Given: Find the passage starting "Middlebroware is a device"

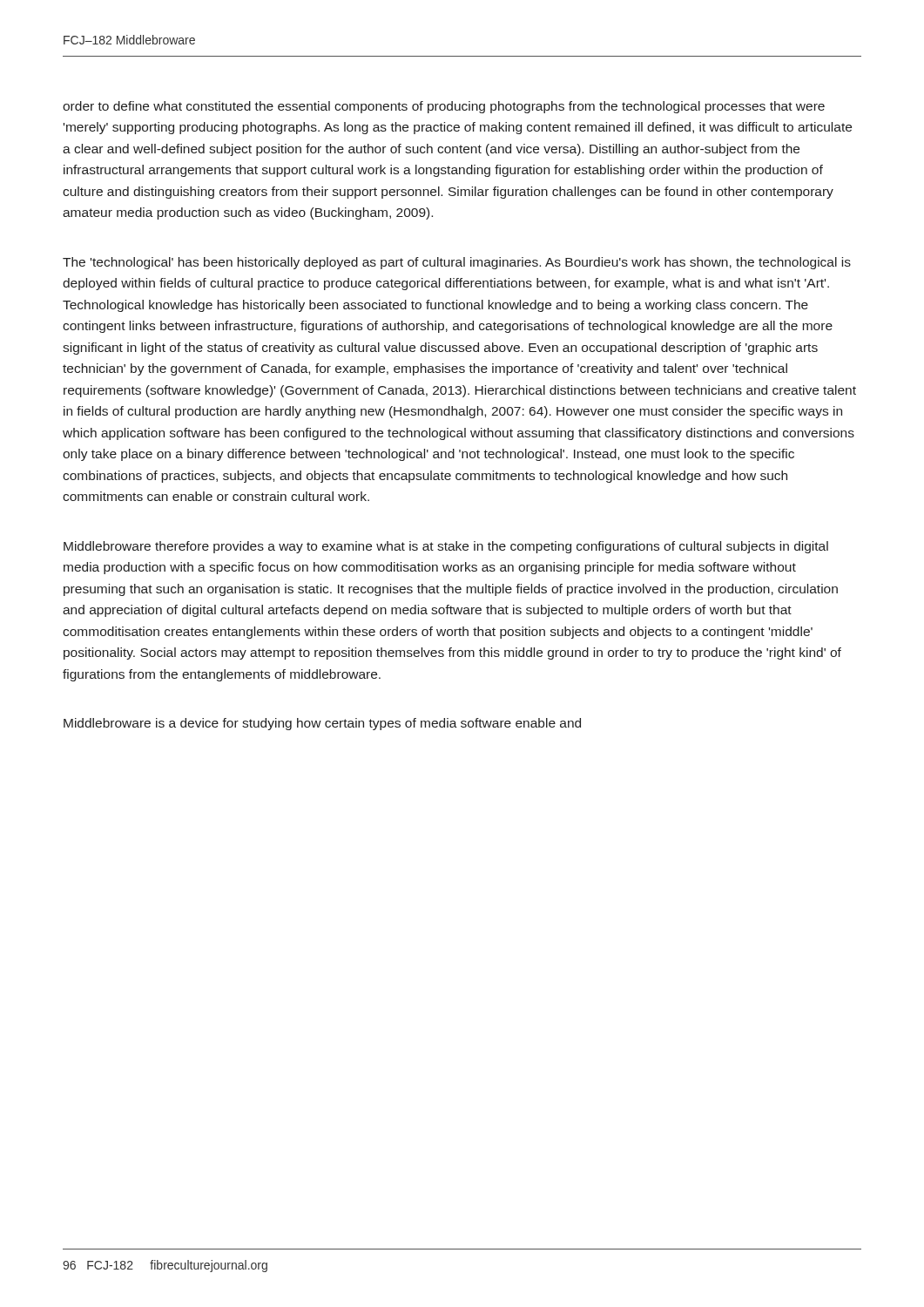Looking at the screenshot, I should tap(322, 723).
